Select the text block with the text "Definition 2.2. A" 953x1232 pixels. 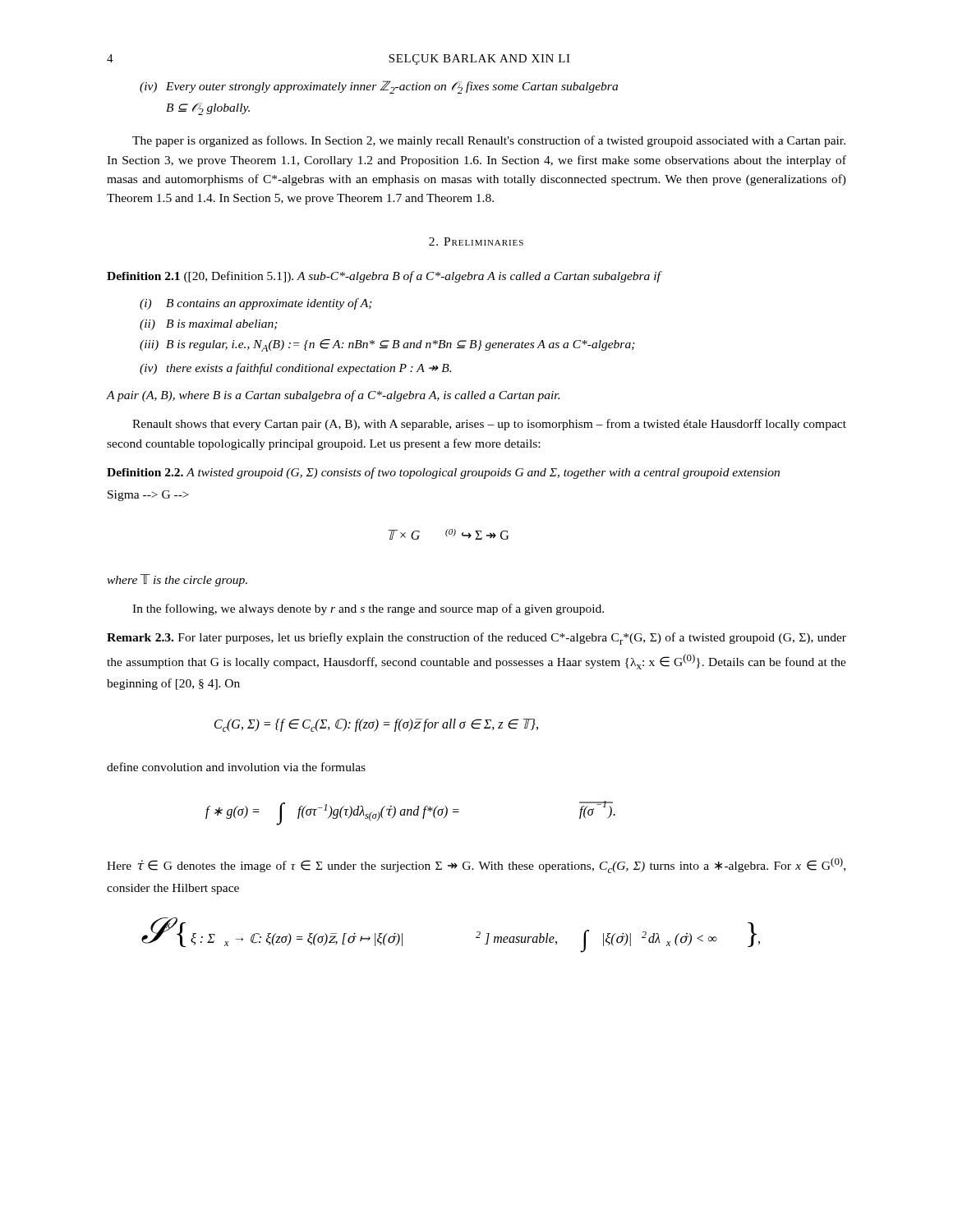[x=476, y=472]
